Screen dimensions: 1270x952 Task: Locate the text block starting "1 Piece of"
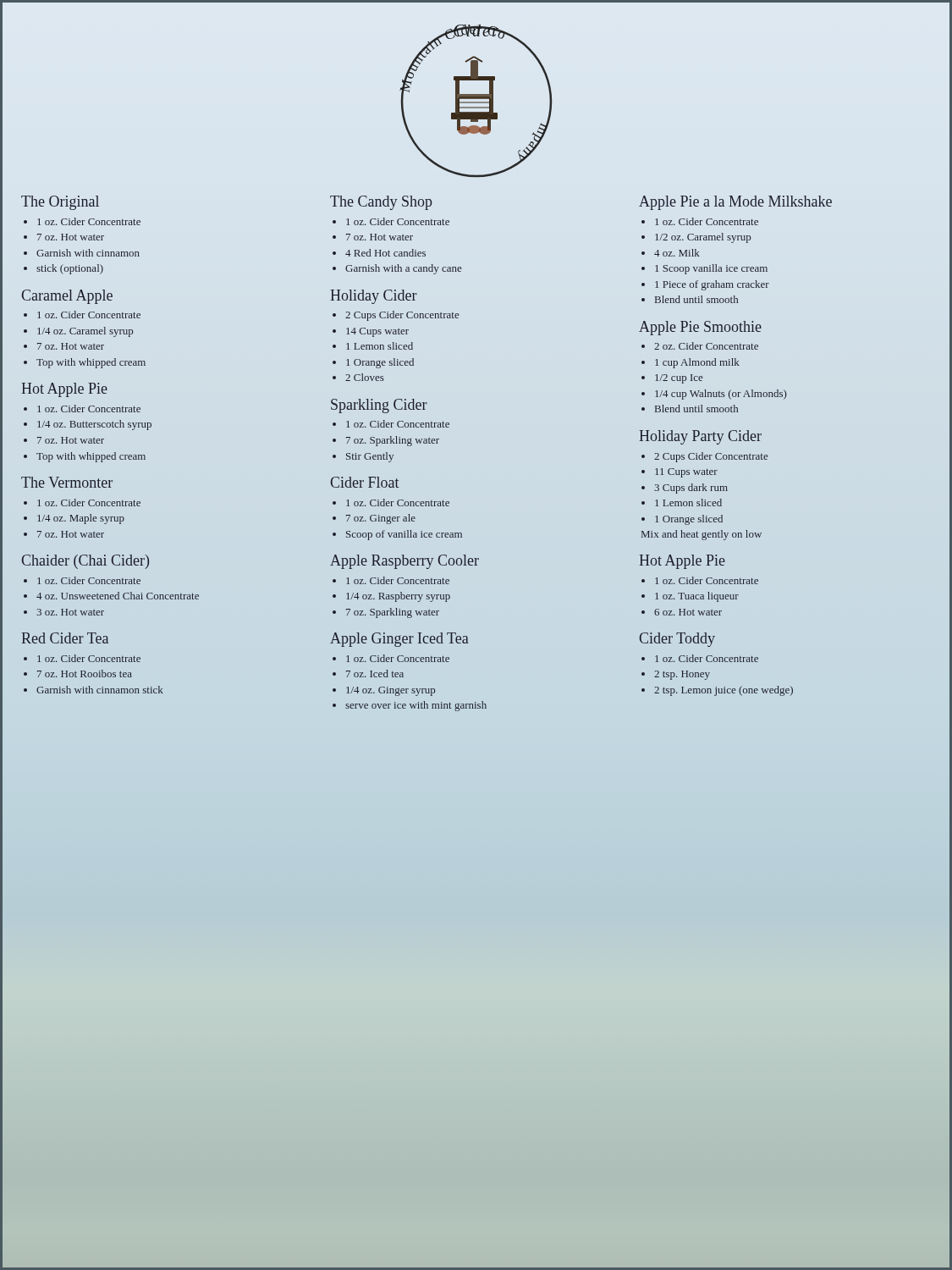coord(712,285)
